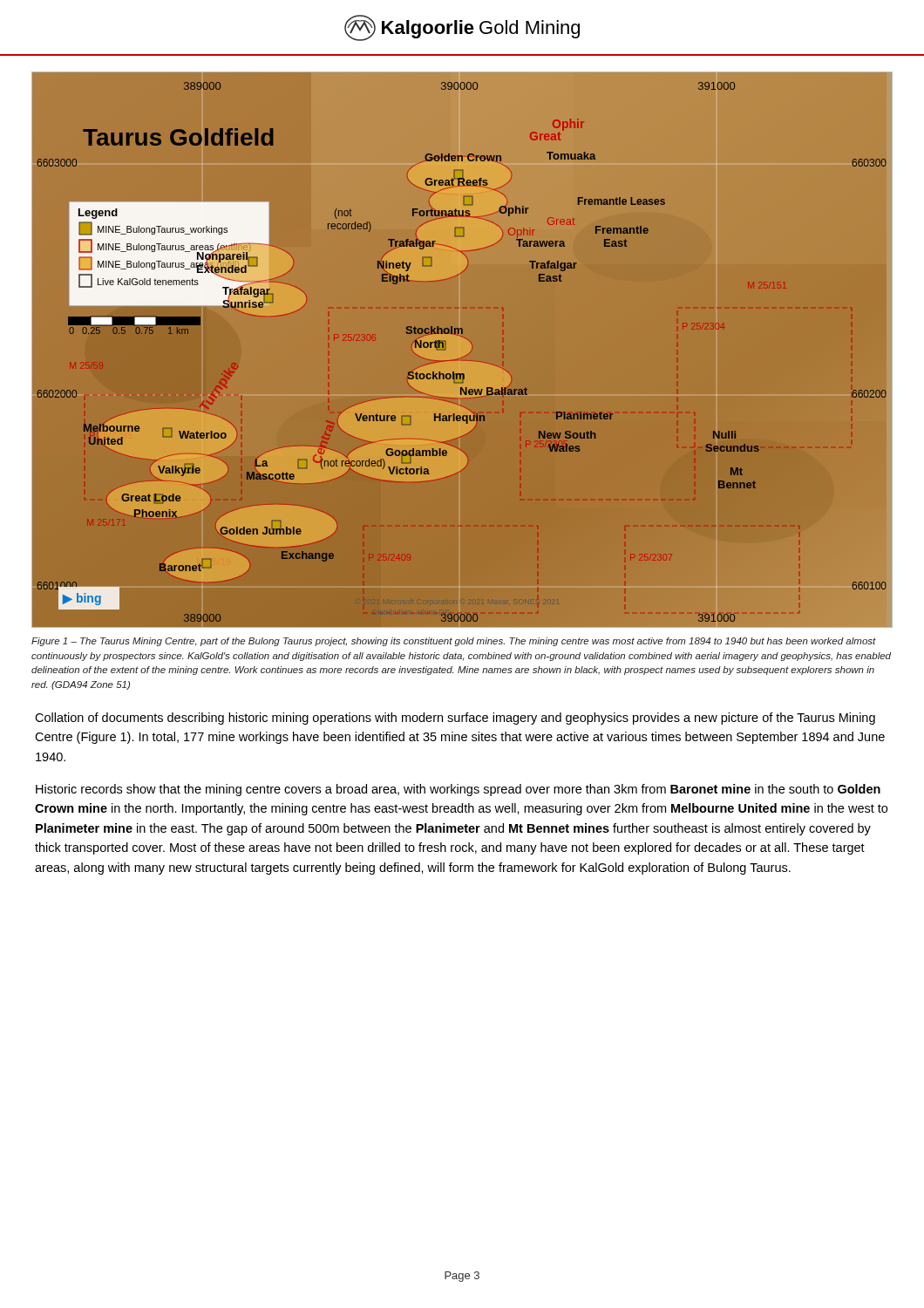
Task: Select the text block that says "Collation of documents describing historic mining operations"
Action: (462, 737)
